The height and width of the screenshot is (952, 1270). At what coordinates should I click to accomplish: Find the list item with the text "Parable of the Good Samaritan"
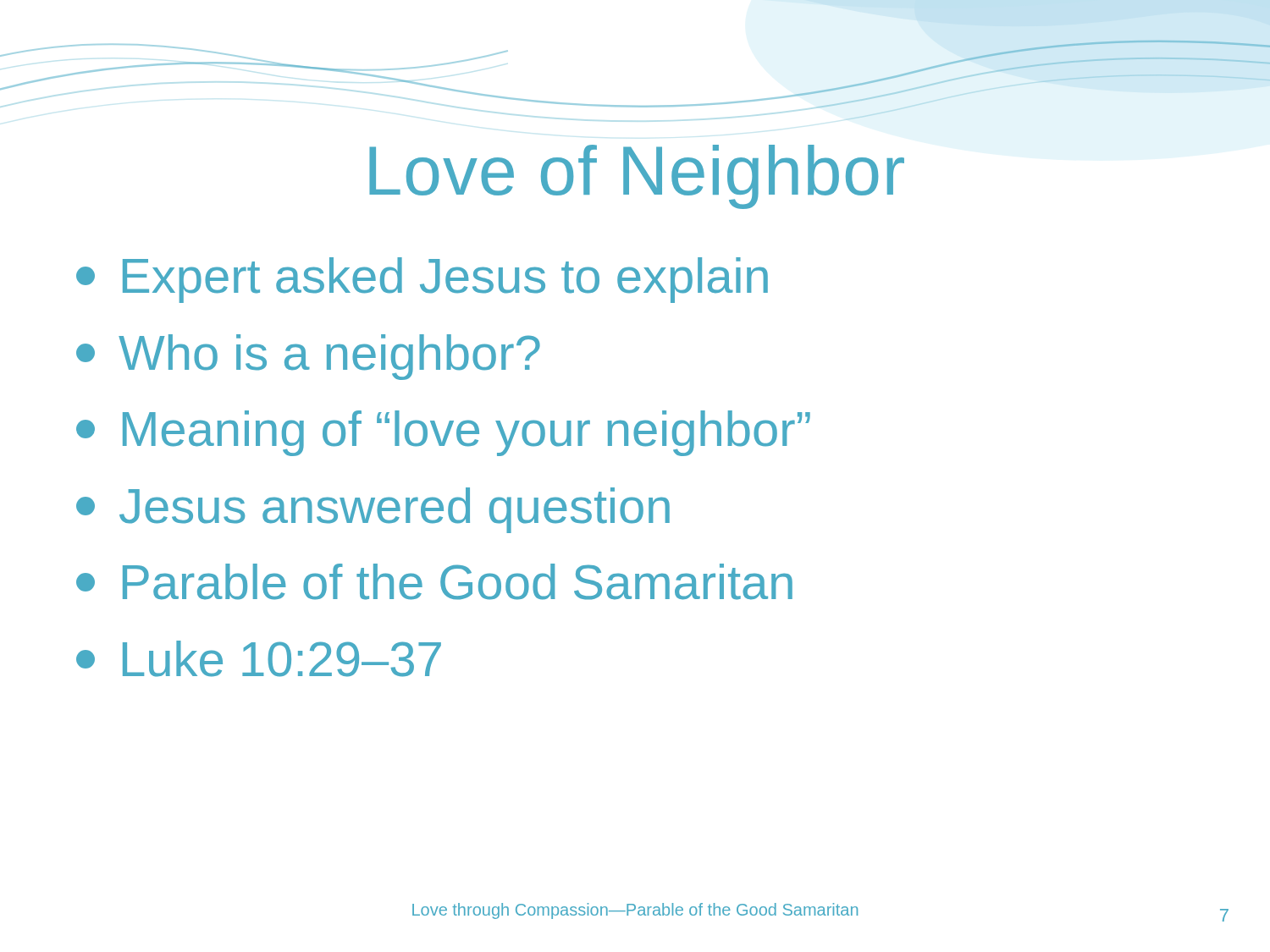436,582
